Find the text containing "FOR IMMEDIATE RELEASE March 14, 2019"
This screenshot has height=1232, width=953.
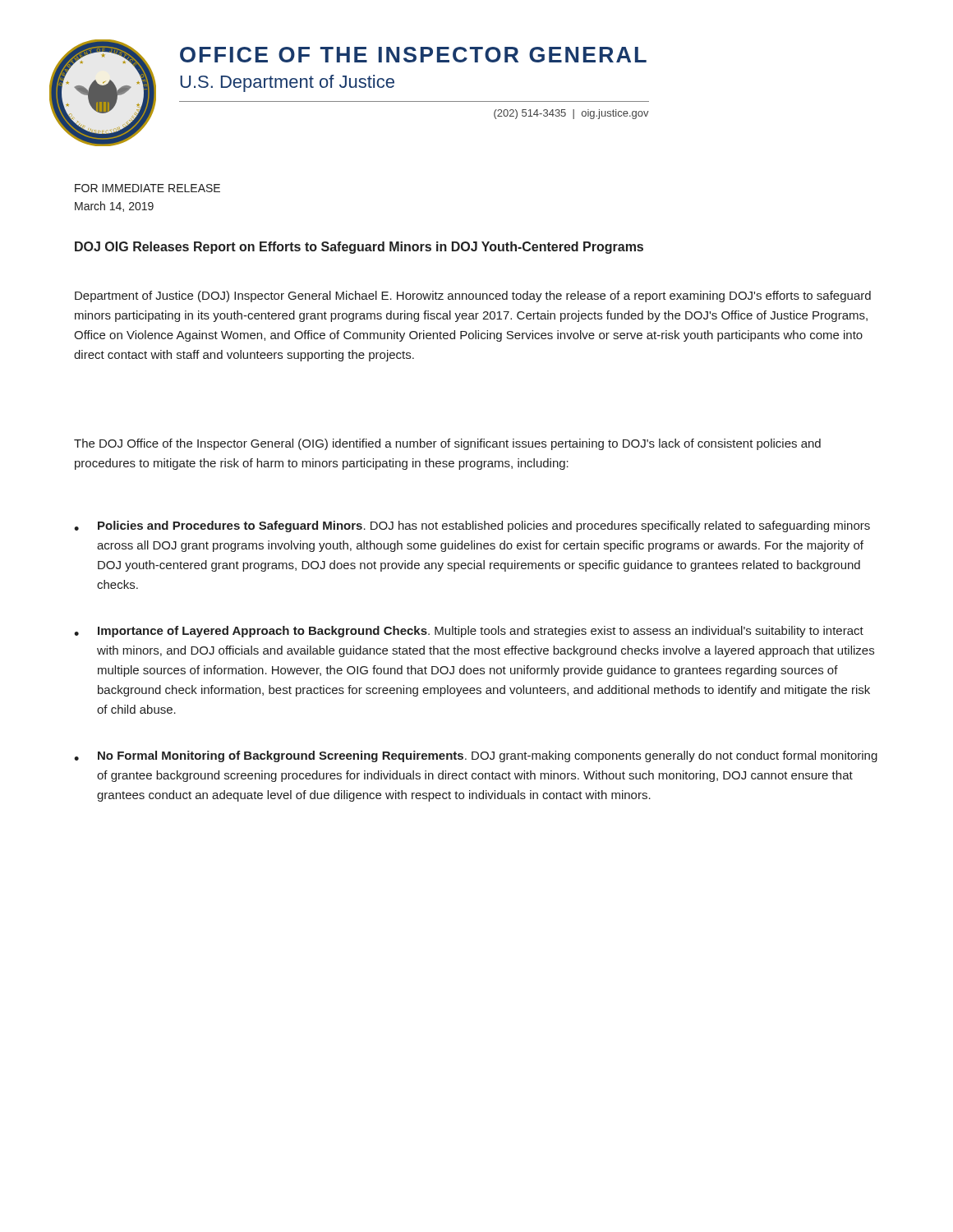[147, 197]
